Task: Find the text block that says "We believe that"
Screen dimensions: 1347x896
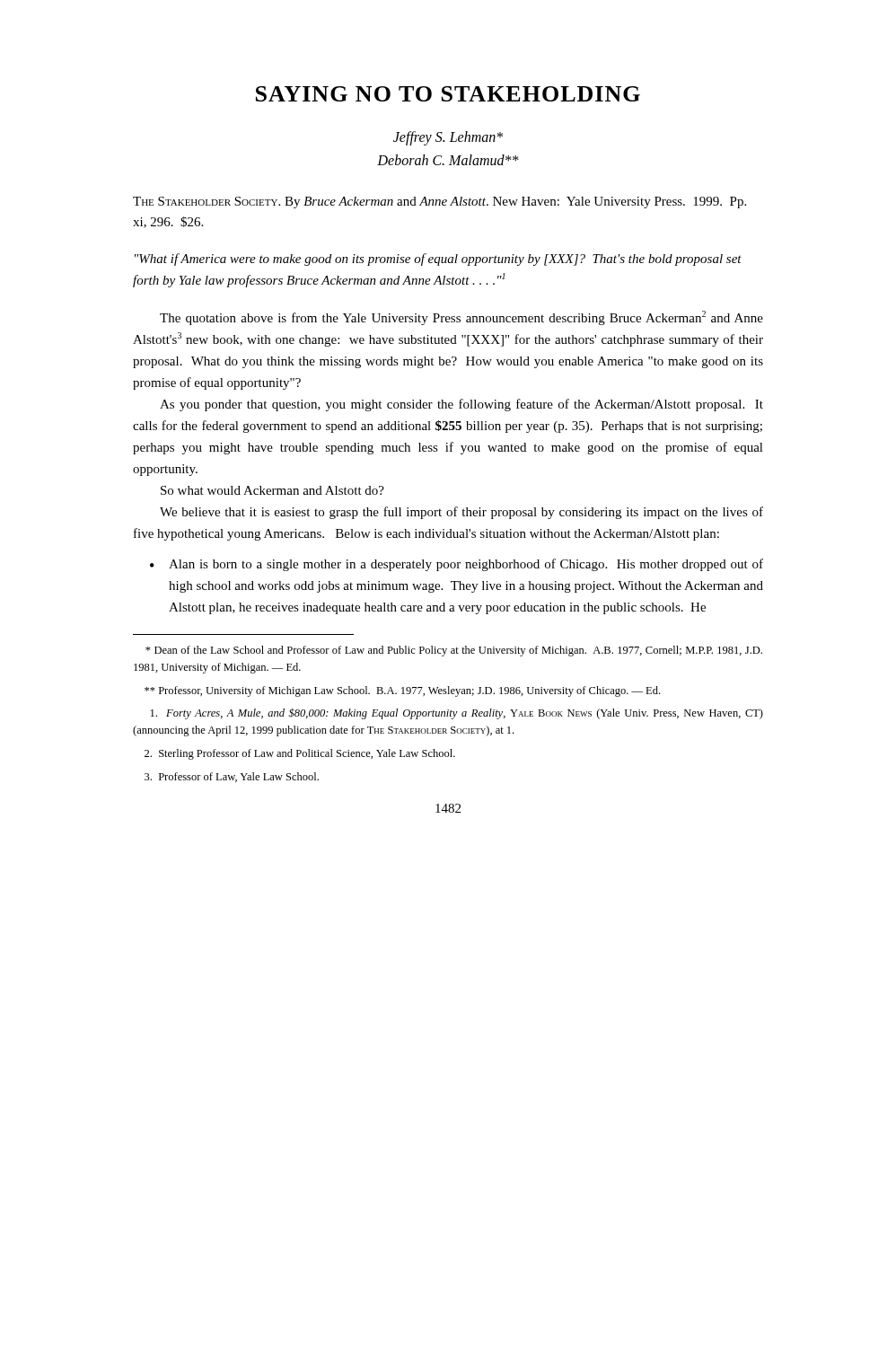Action: 448,523
